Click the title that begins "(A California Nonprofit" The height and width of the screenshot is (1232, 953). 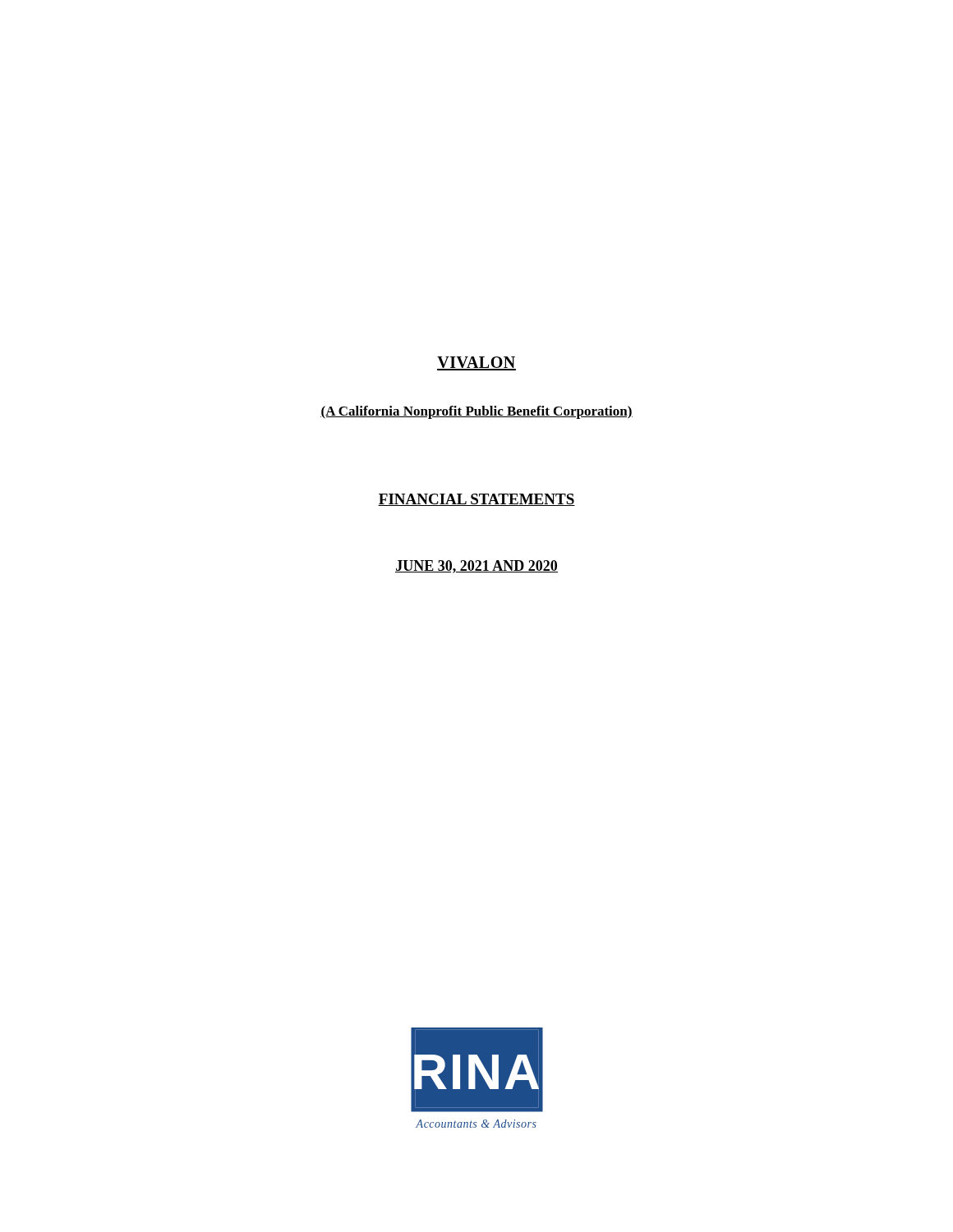coord(476,411)
